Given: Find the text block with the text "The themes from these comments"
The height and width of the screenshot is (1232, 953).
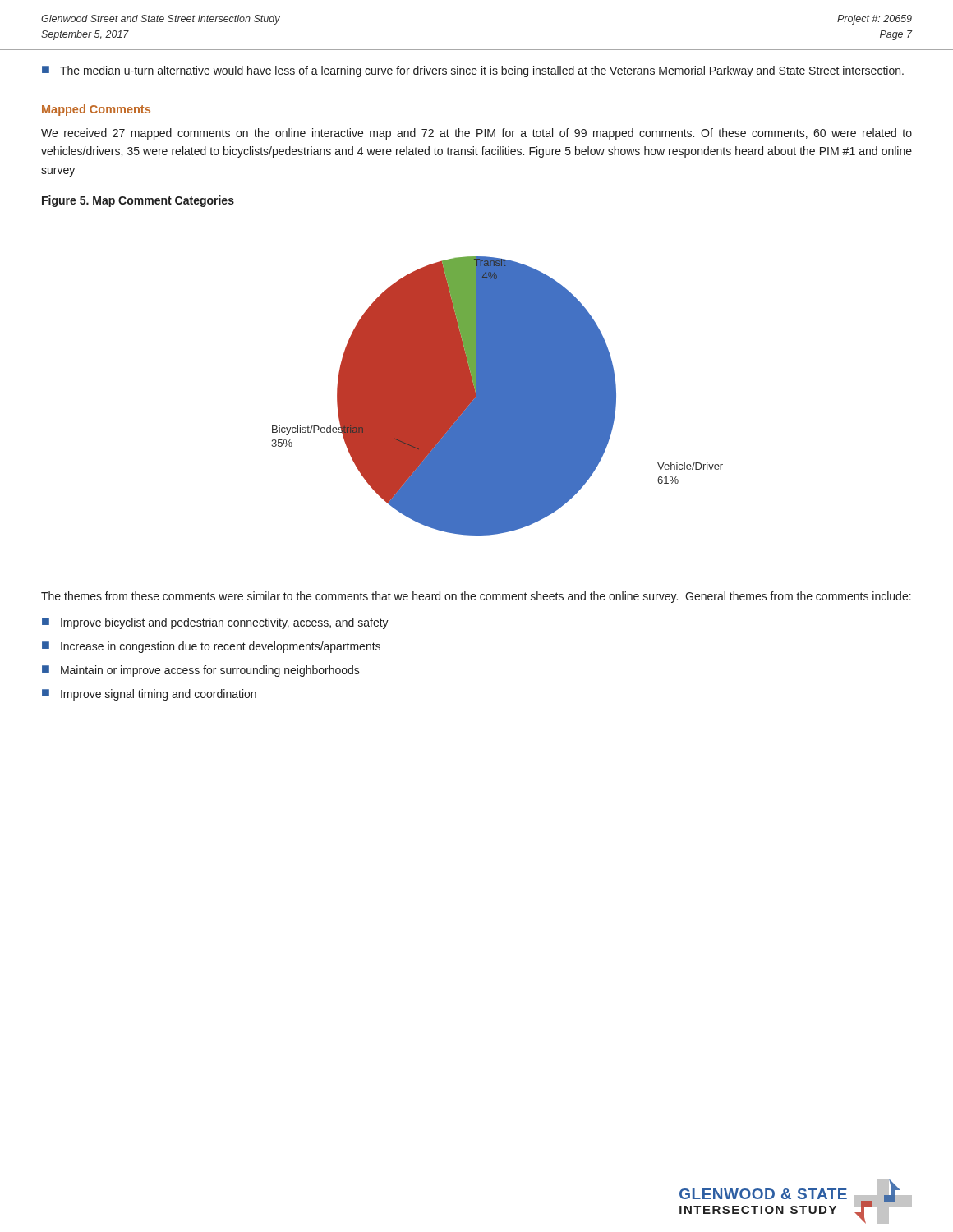Looking at the screenshot, I should 476,596.
